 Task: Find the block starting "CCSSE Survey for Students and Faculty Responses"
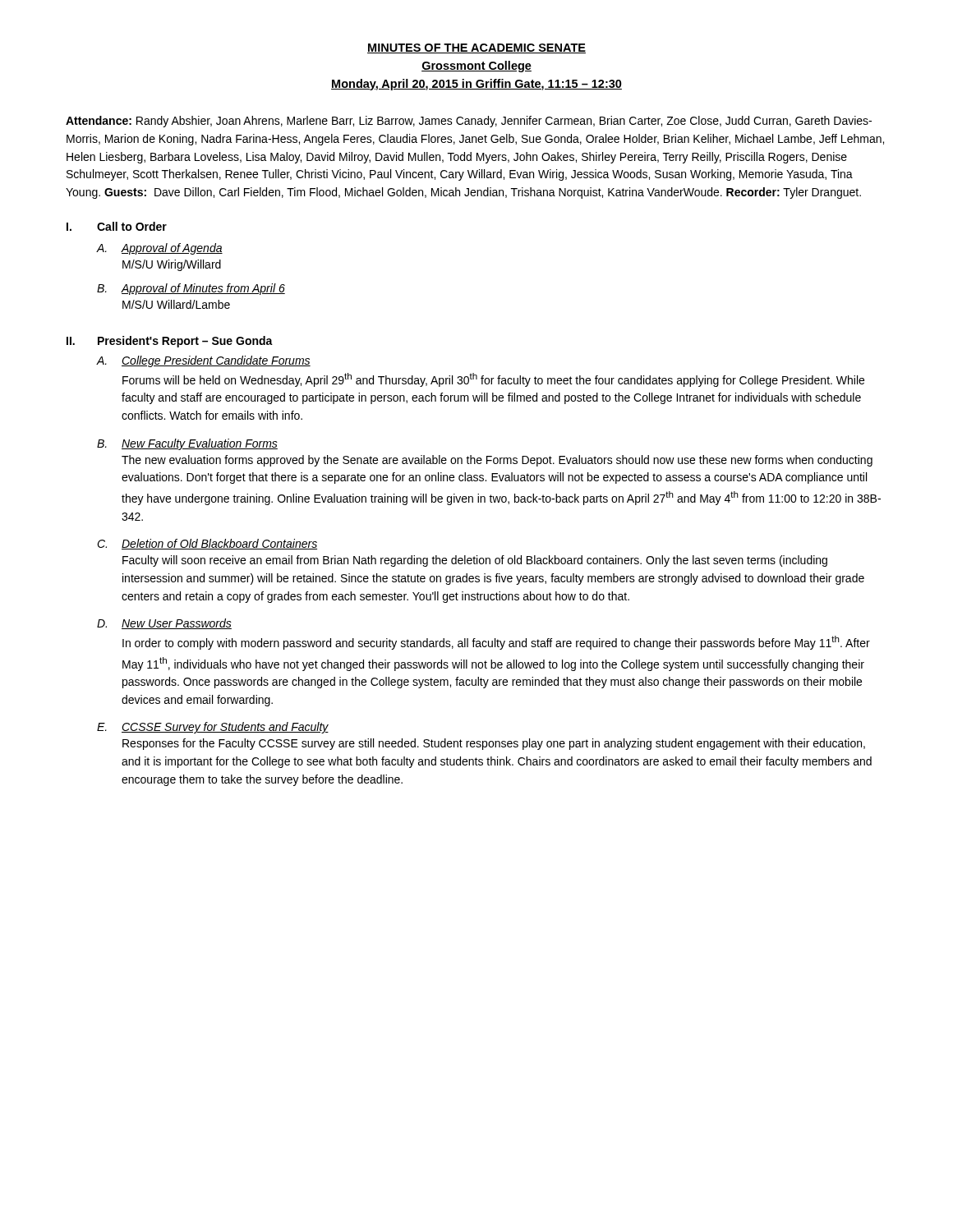pyautogui.click(x=504, y=755)
